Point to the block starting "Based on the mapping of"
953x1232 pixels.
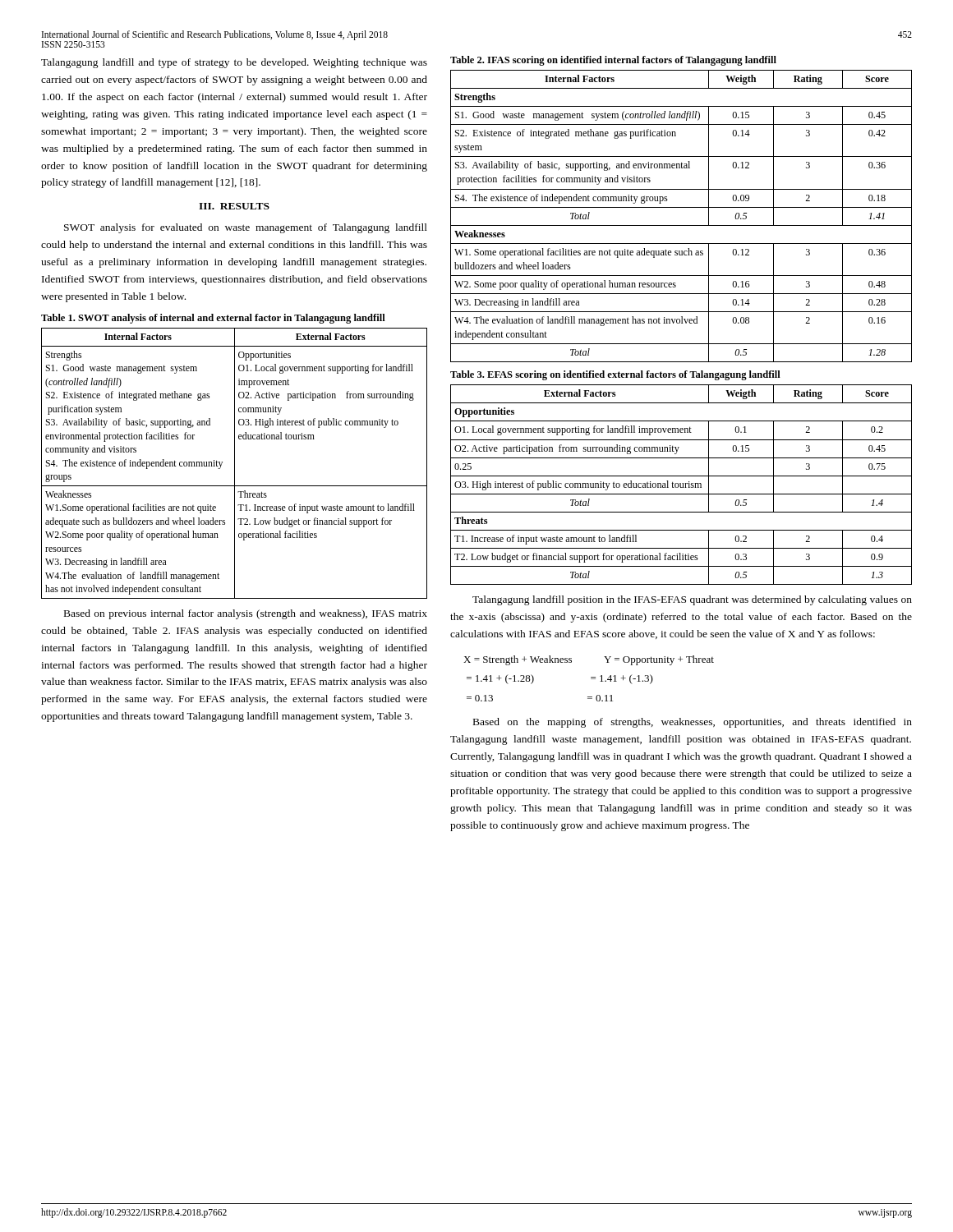point(681,773)
